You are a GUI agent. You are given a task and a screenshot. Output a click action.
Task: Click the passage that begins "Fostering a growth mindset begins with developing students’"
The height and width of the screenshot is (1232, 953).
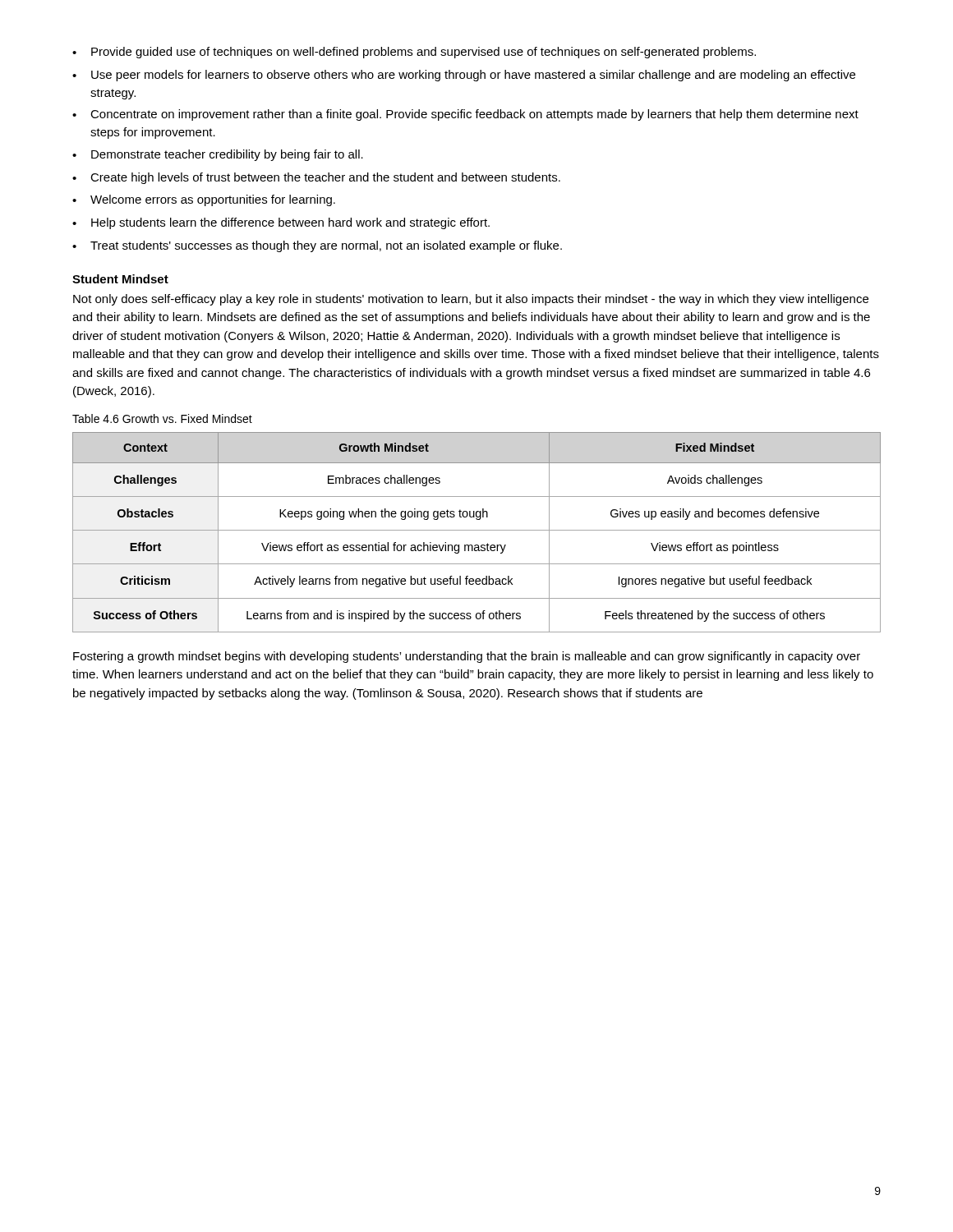[x=473, y=674]
